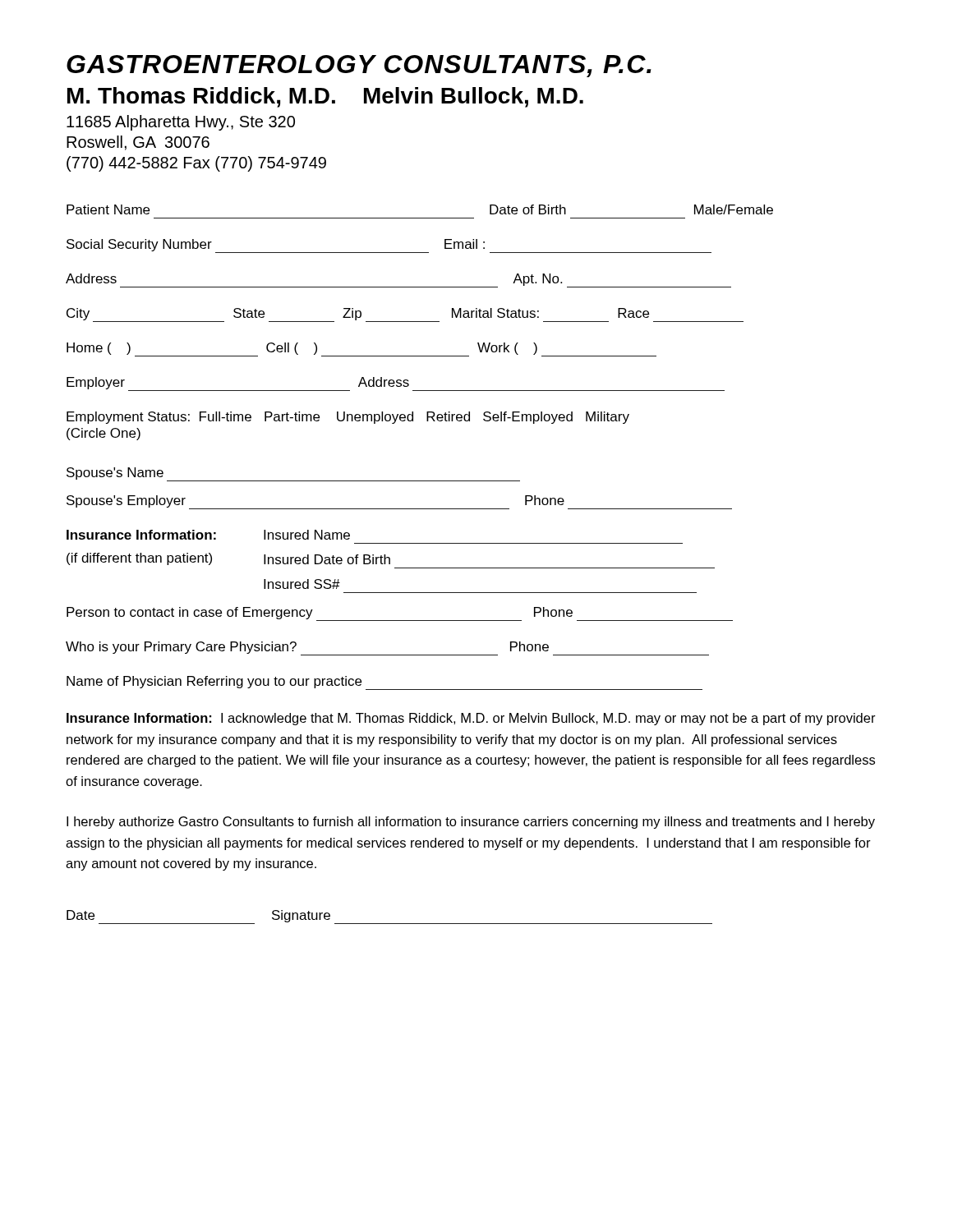953x1232 pixels.
Task: Point to the passage starting "Name of Physician Referring you to our practice"
Action: 384,682
